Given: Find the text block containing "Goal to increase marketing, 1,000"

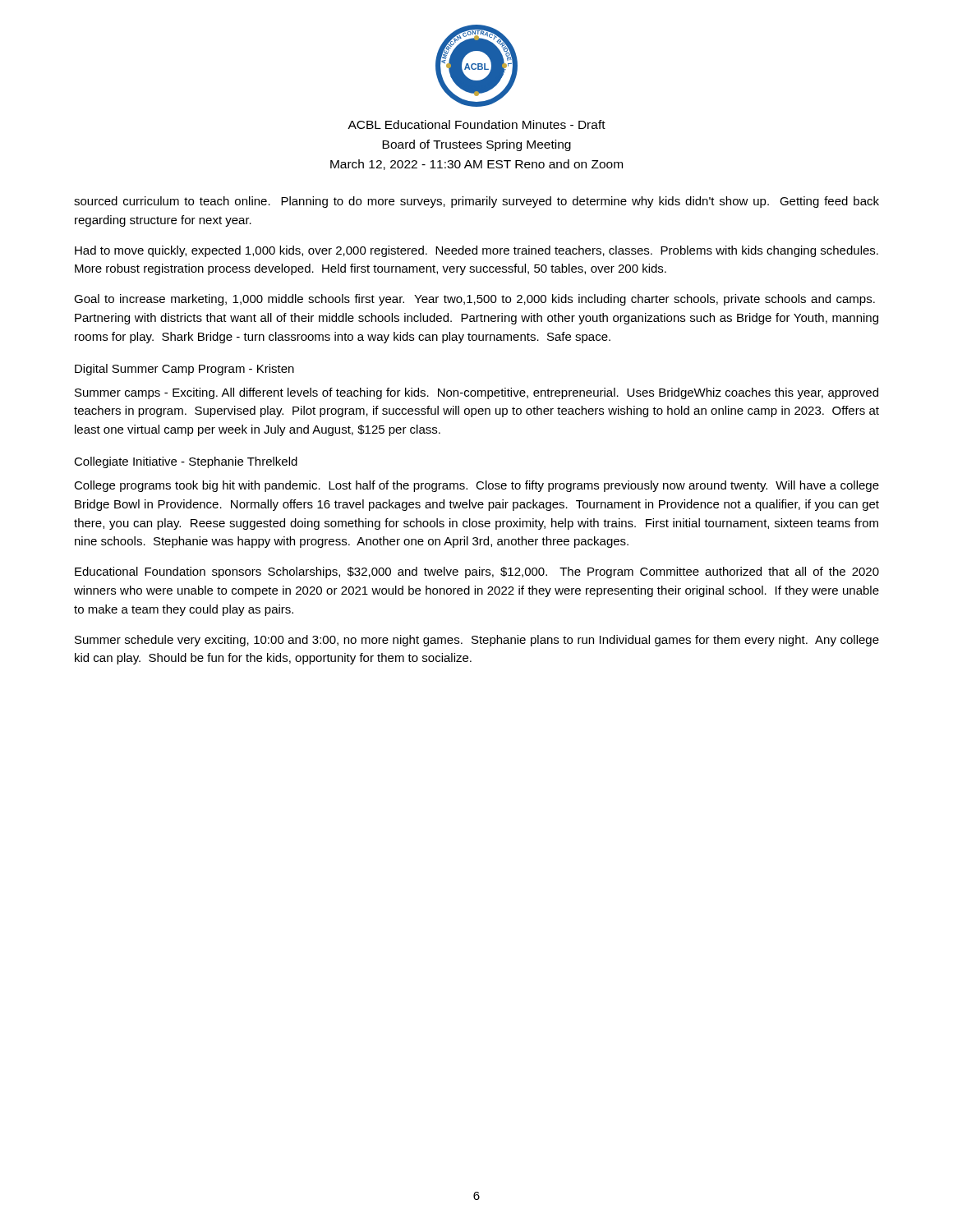Looking at the screenshot, I should tap(476, 317).
